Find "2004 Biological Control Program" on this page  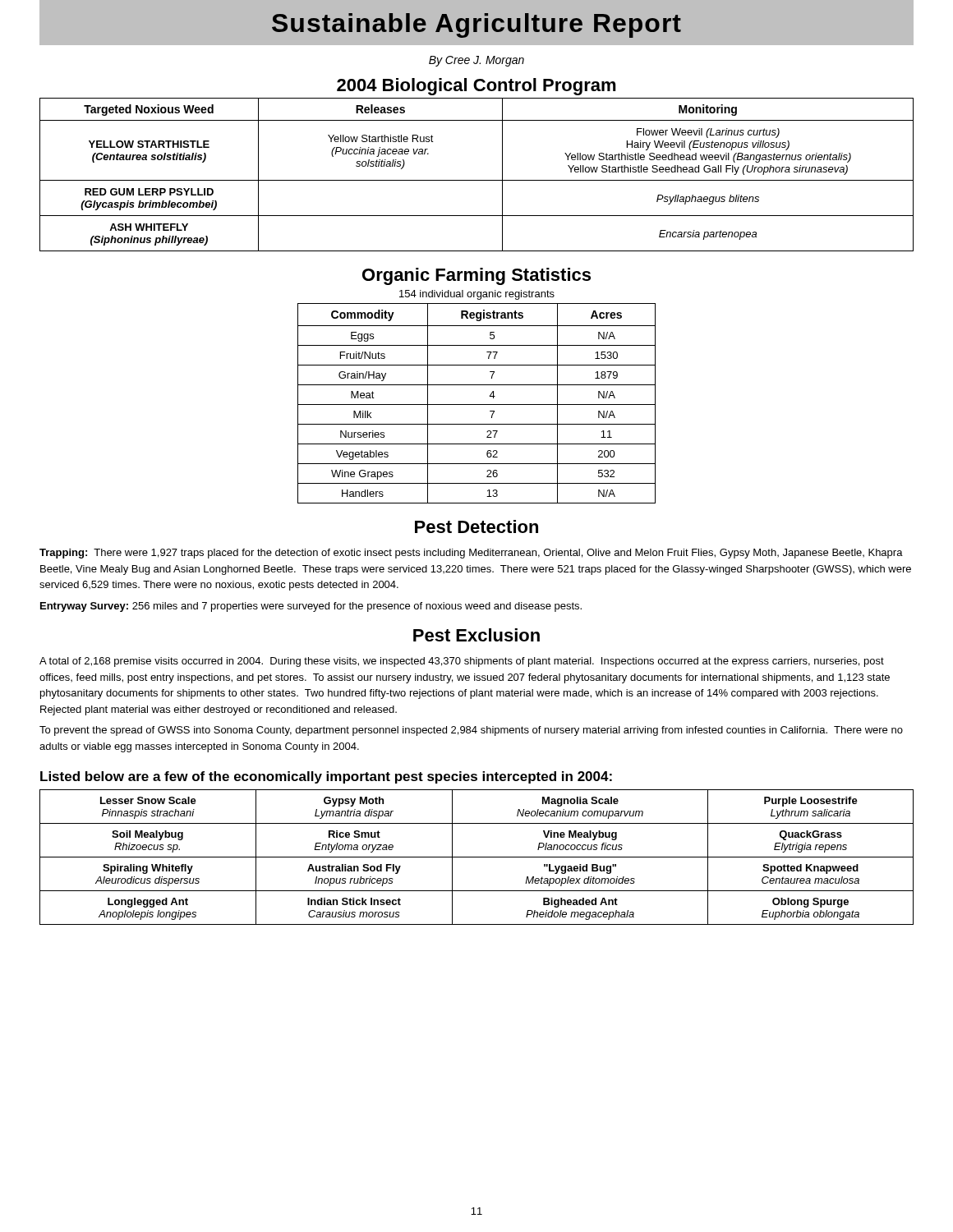pos(476,85)
